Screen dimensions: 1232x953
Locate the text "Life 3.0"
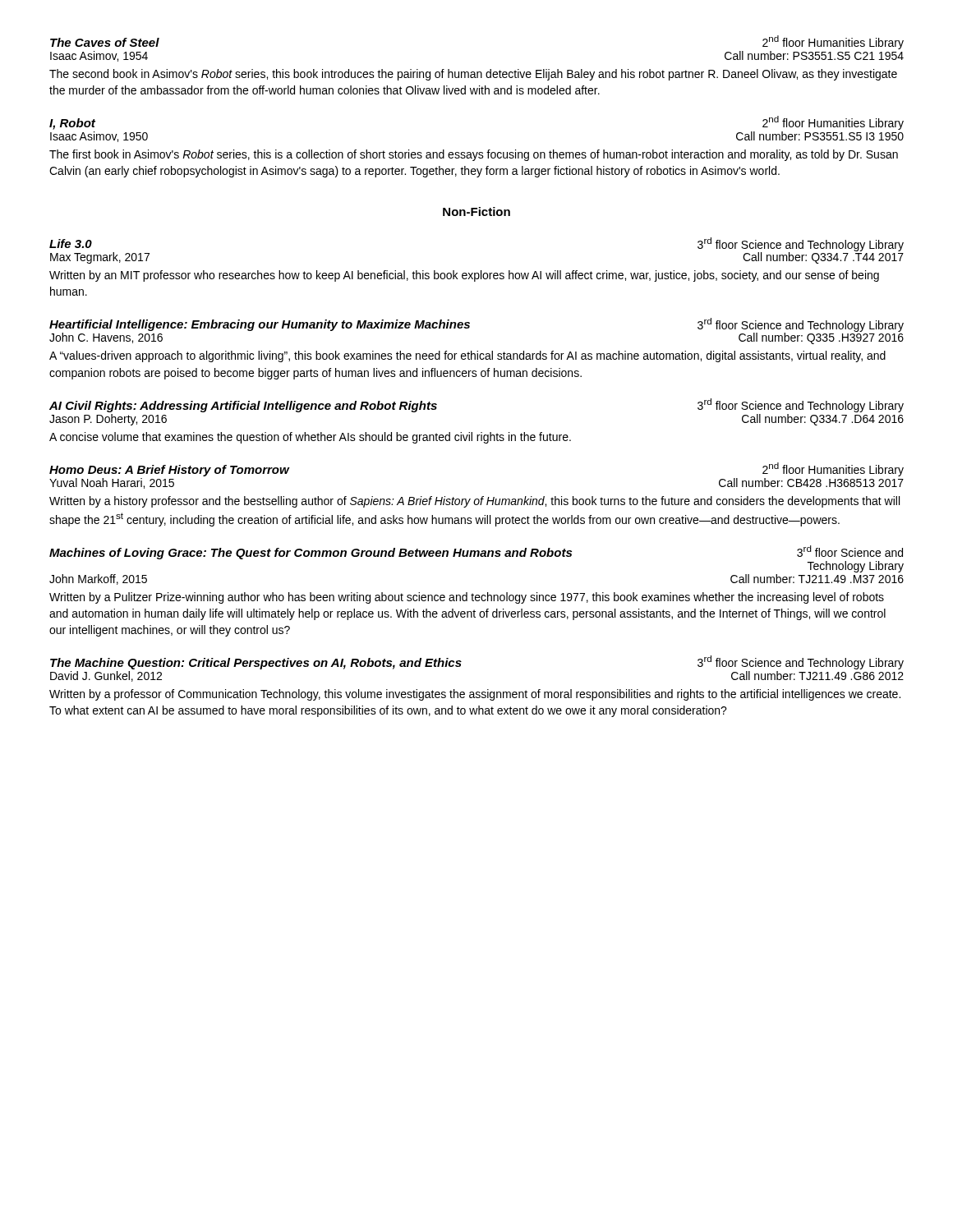(x=71, y=244)
